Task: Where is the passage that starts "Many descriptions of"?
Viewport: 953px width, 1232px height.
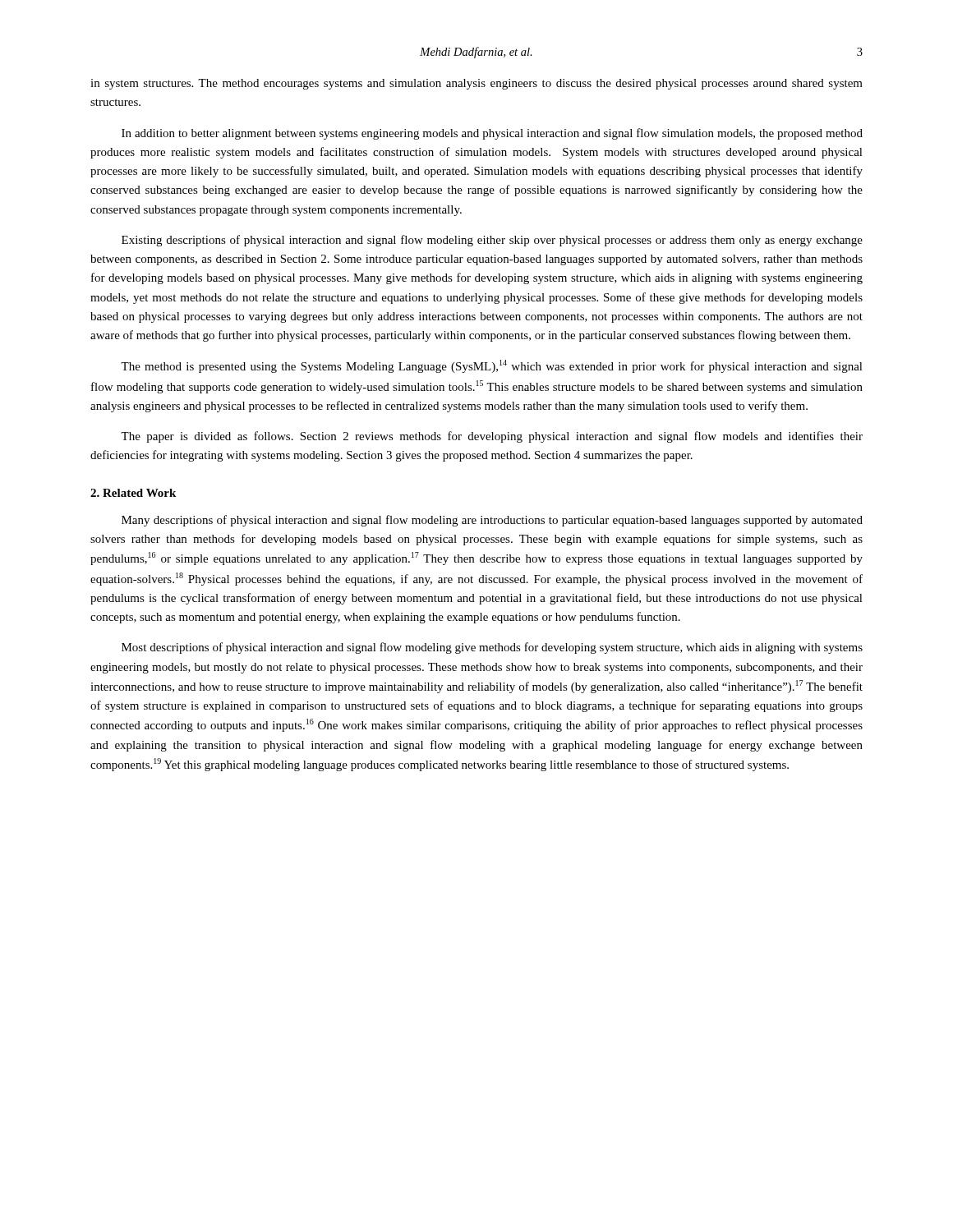Action: [x=476, y=569]
